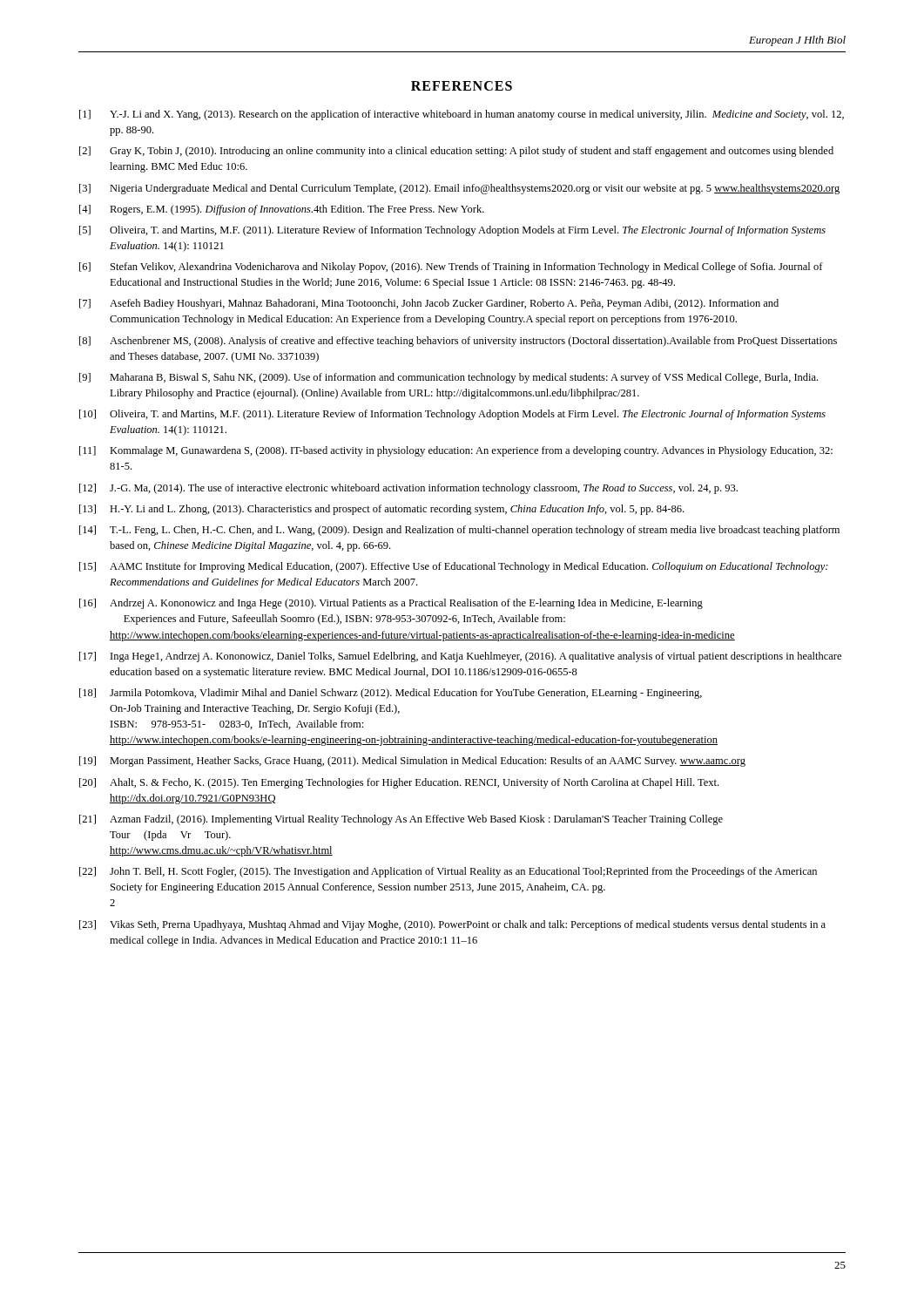Find the region starting "[21] Azman Fadzil, (2016). Implementing Virtual Reality"
Screen dimensions: 1307x924
point(401,820)
